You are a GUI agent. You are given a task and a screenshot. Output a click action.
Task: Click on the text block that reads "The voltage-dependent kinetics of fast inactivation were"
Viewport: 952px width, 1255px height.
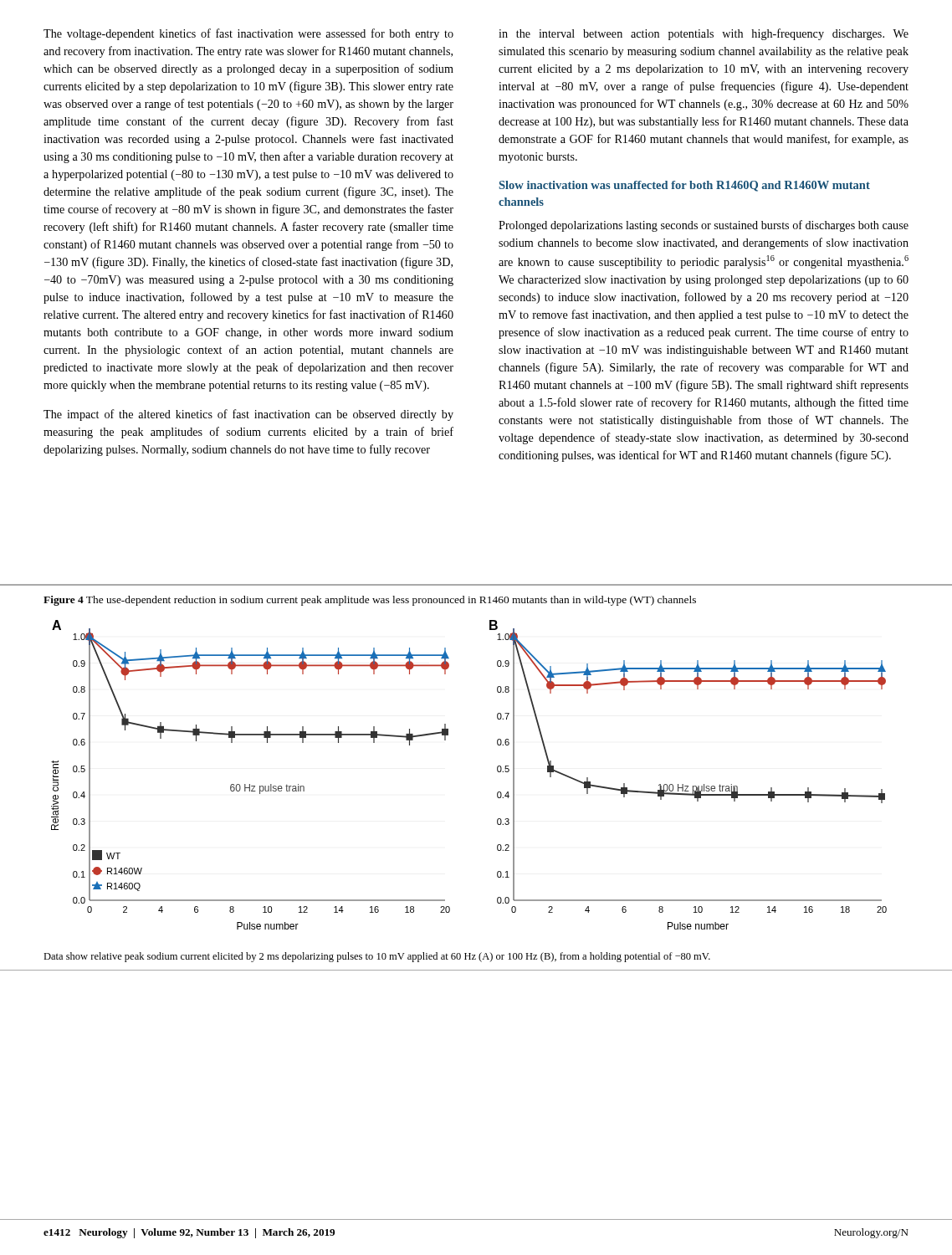[248, 209]
